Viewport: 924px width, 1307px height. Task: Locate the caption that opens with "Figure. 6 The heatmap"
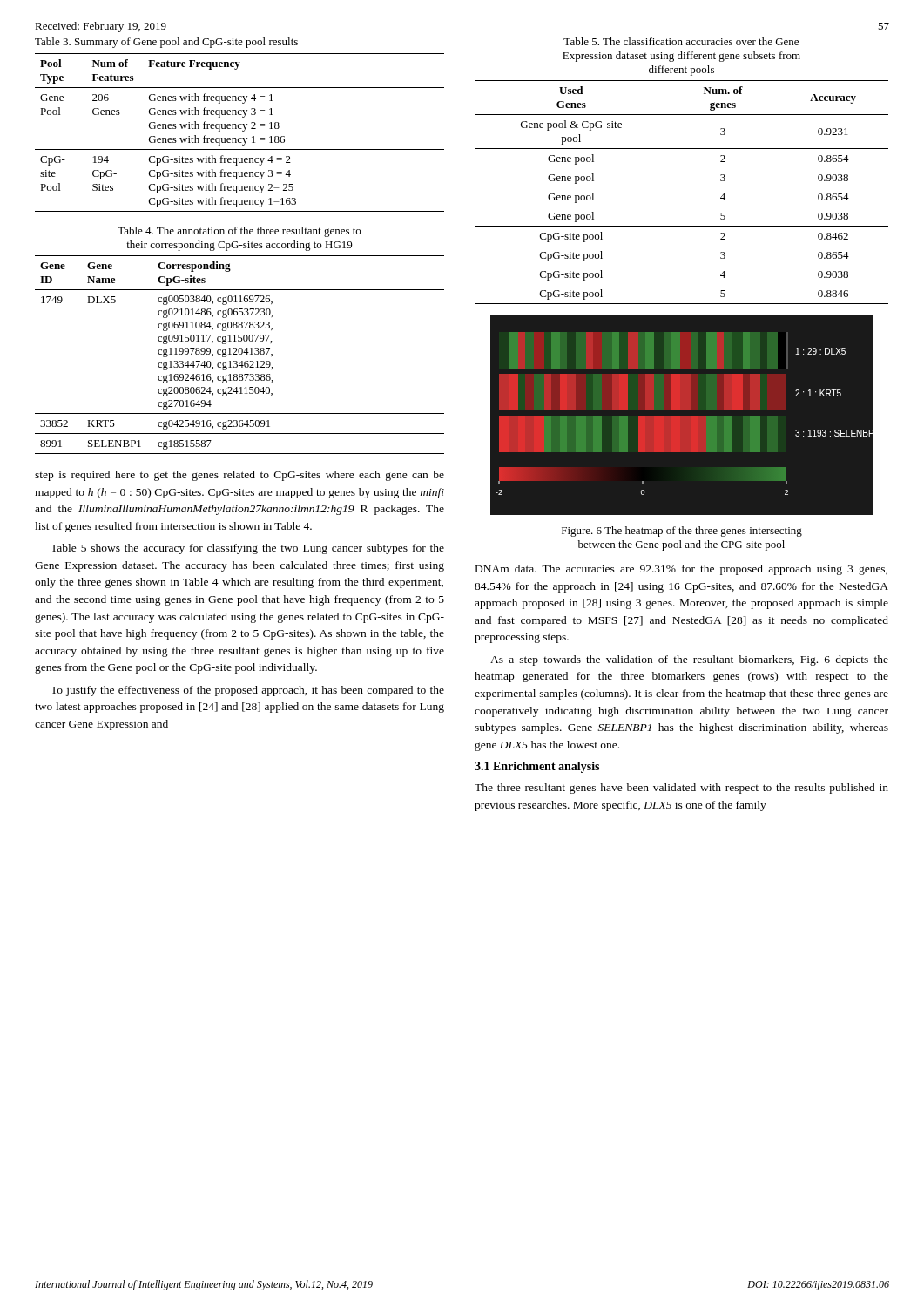(x=681, y=537)
